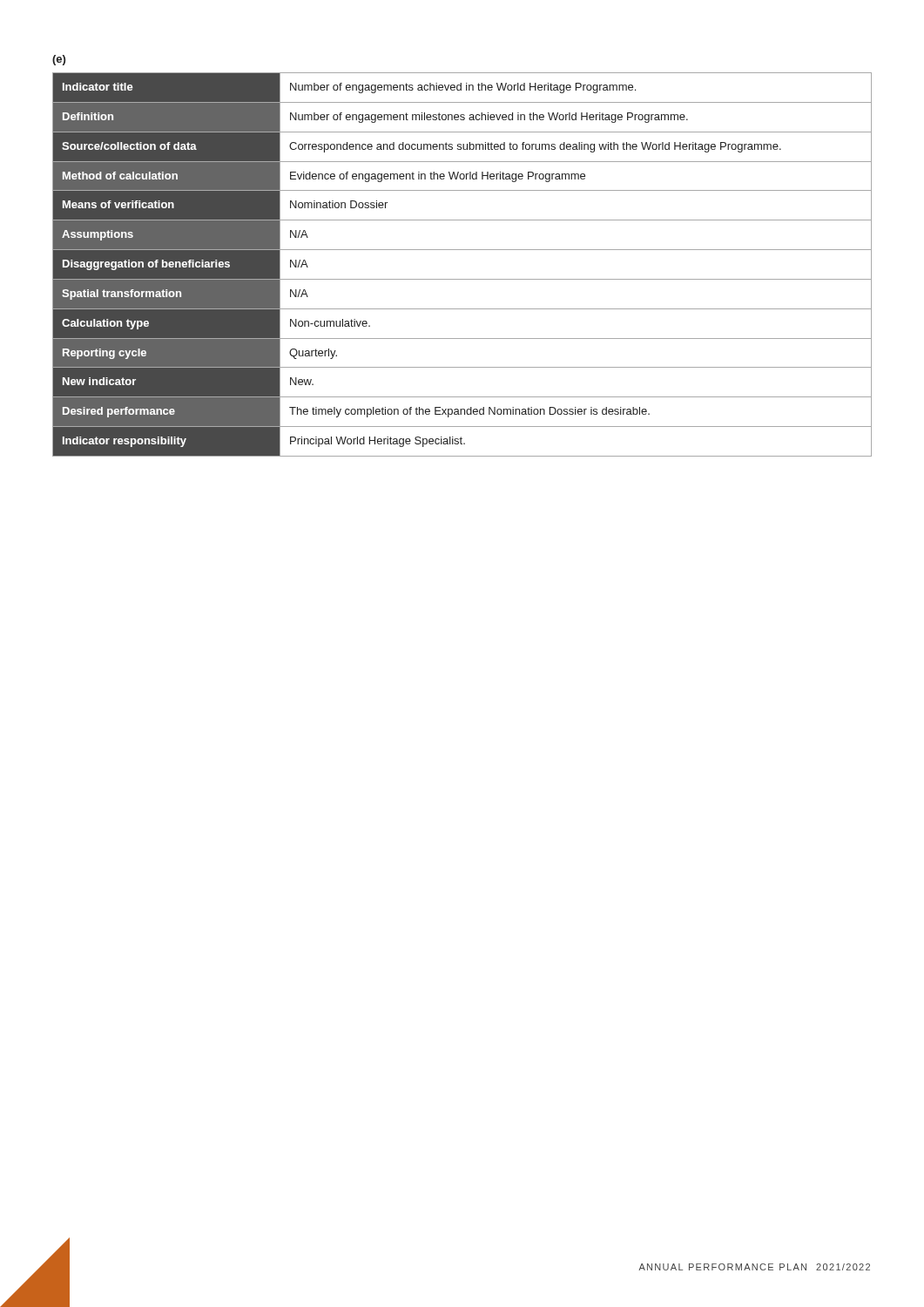Locate the table with the text "Calculation type"
The image size is (924, 1307).
[462, 264]
